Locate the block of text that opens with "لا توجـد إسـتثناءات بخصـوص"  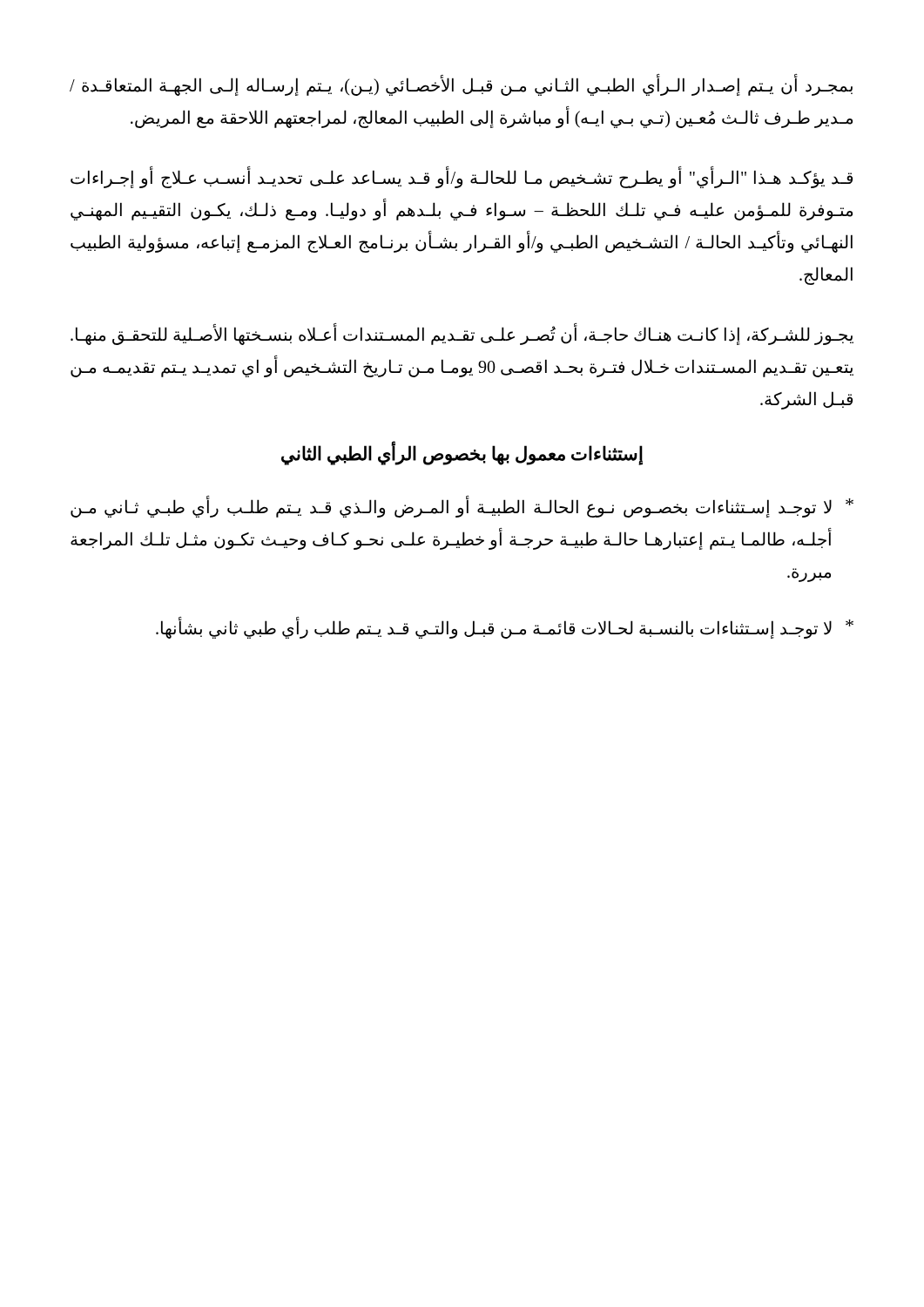pyautogui.click(x=462, y=540)
